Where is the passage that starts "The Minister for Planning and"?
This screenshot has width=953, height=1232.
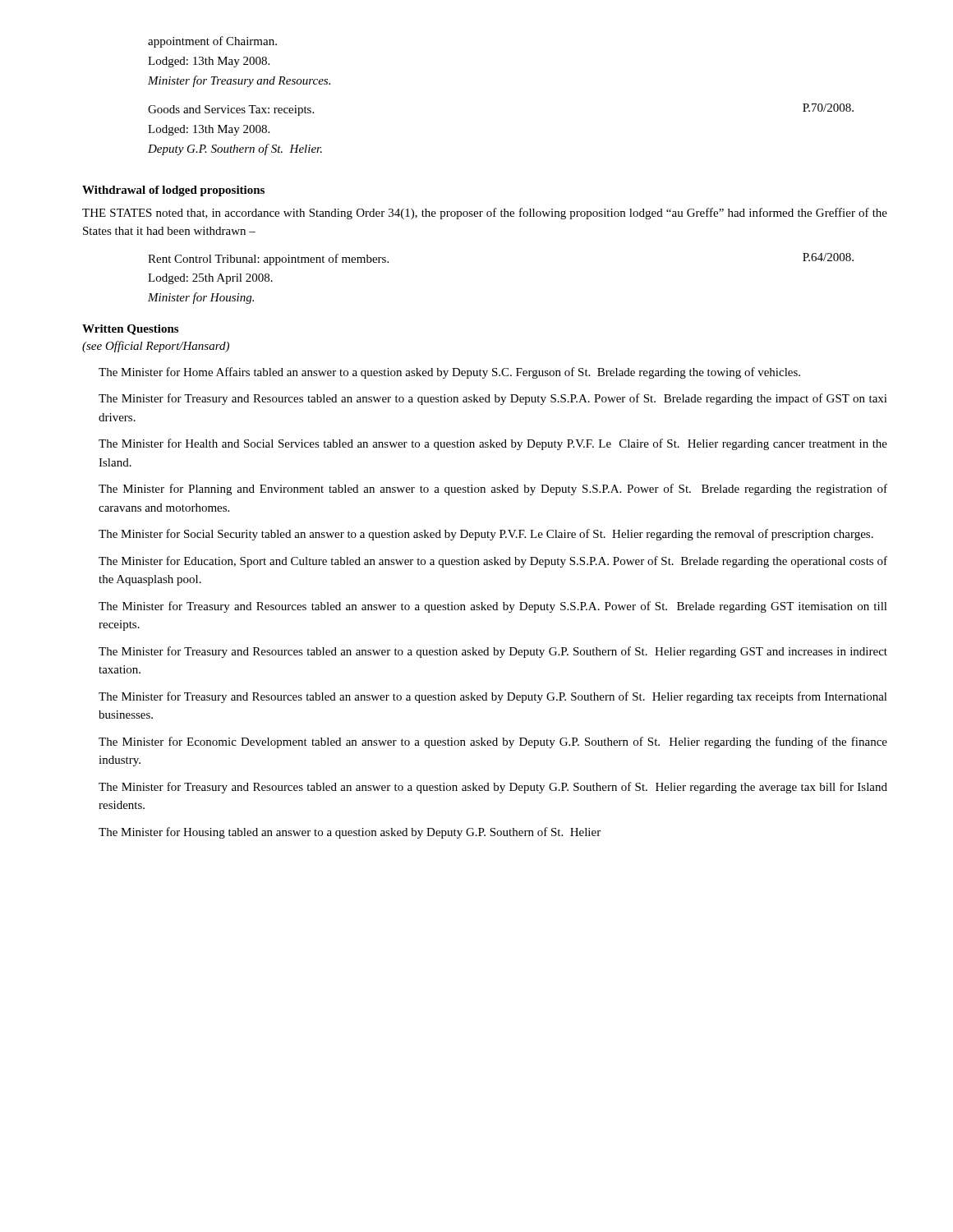point(493,498)
